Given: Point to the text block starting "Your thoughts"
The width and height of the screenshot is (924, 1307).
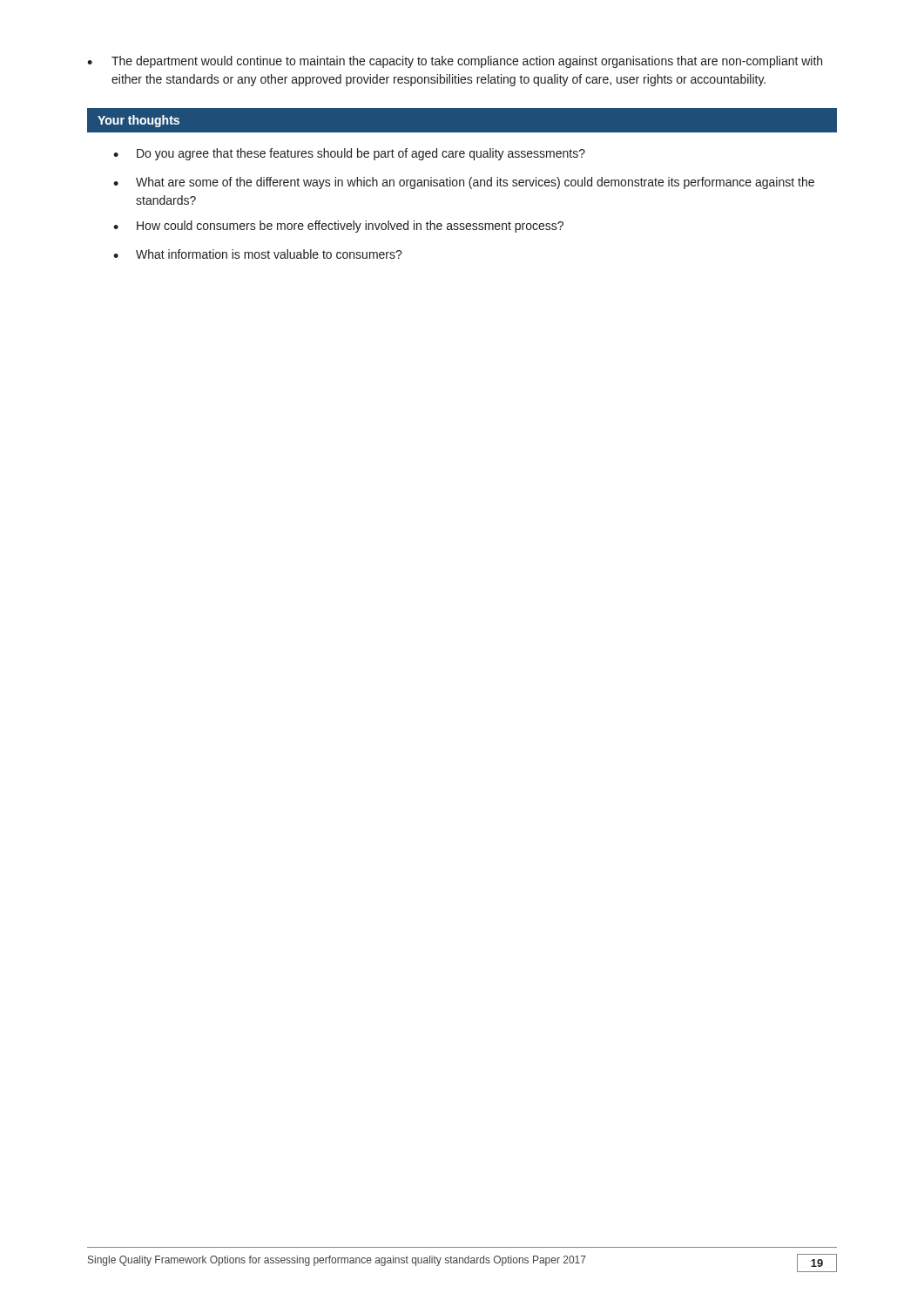Looking at the screenshot, I should [139, 120].
